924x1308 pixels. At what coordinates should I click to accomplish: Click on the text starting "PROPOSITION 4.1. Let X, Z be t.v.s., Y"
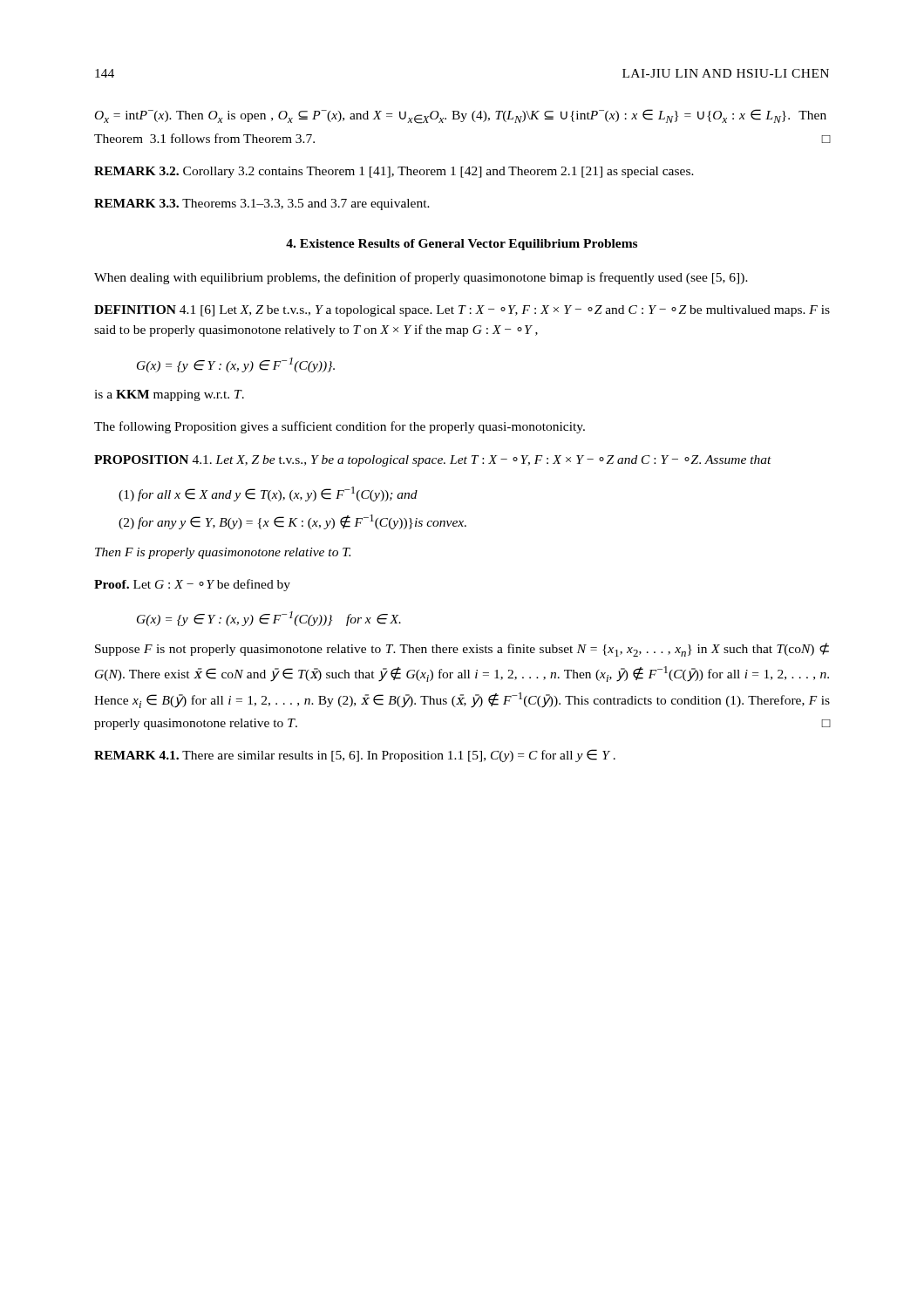[x=462, y=459]
